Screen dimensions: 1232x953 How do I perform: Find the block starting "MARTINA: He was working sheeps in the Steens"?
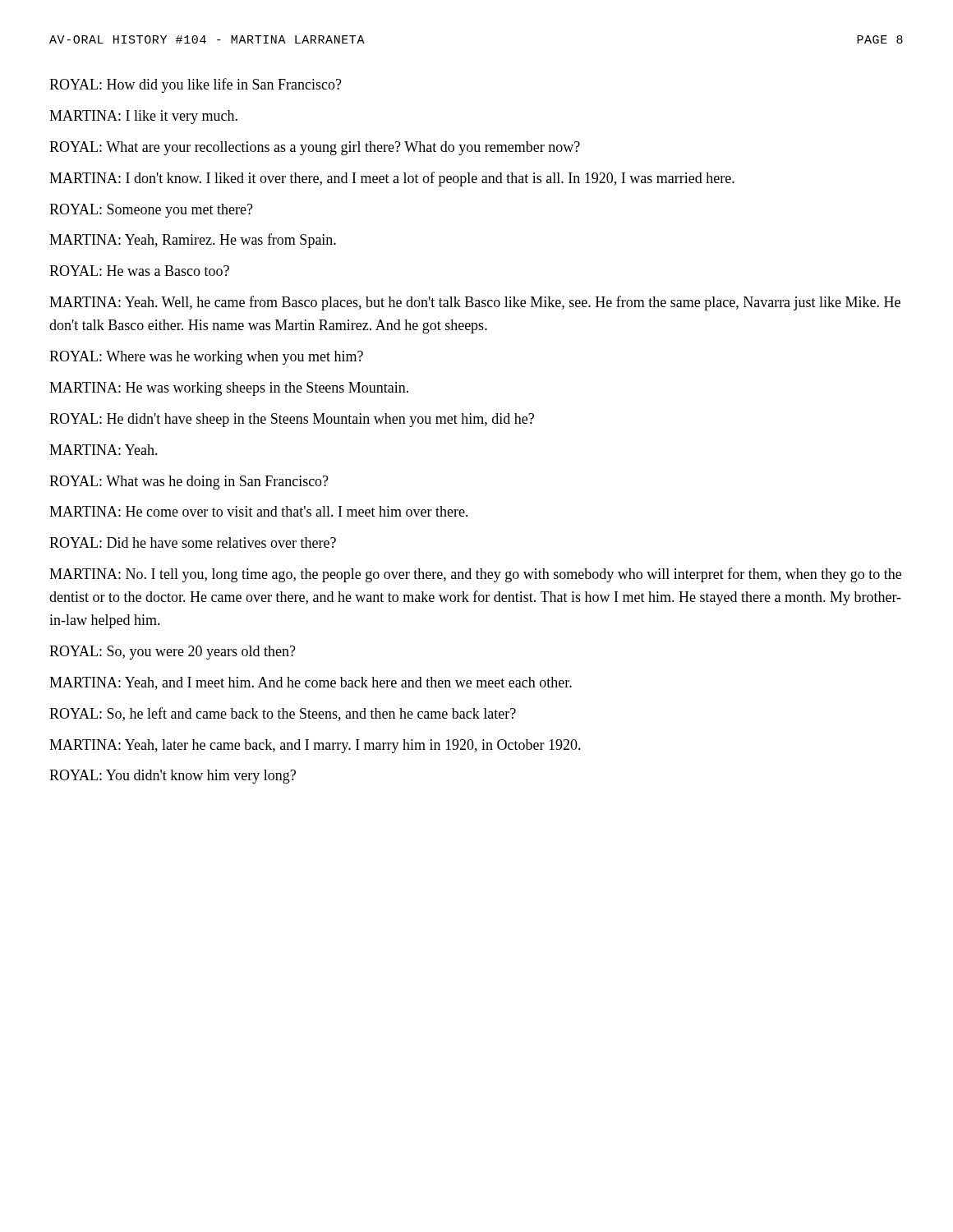229,388
